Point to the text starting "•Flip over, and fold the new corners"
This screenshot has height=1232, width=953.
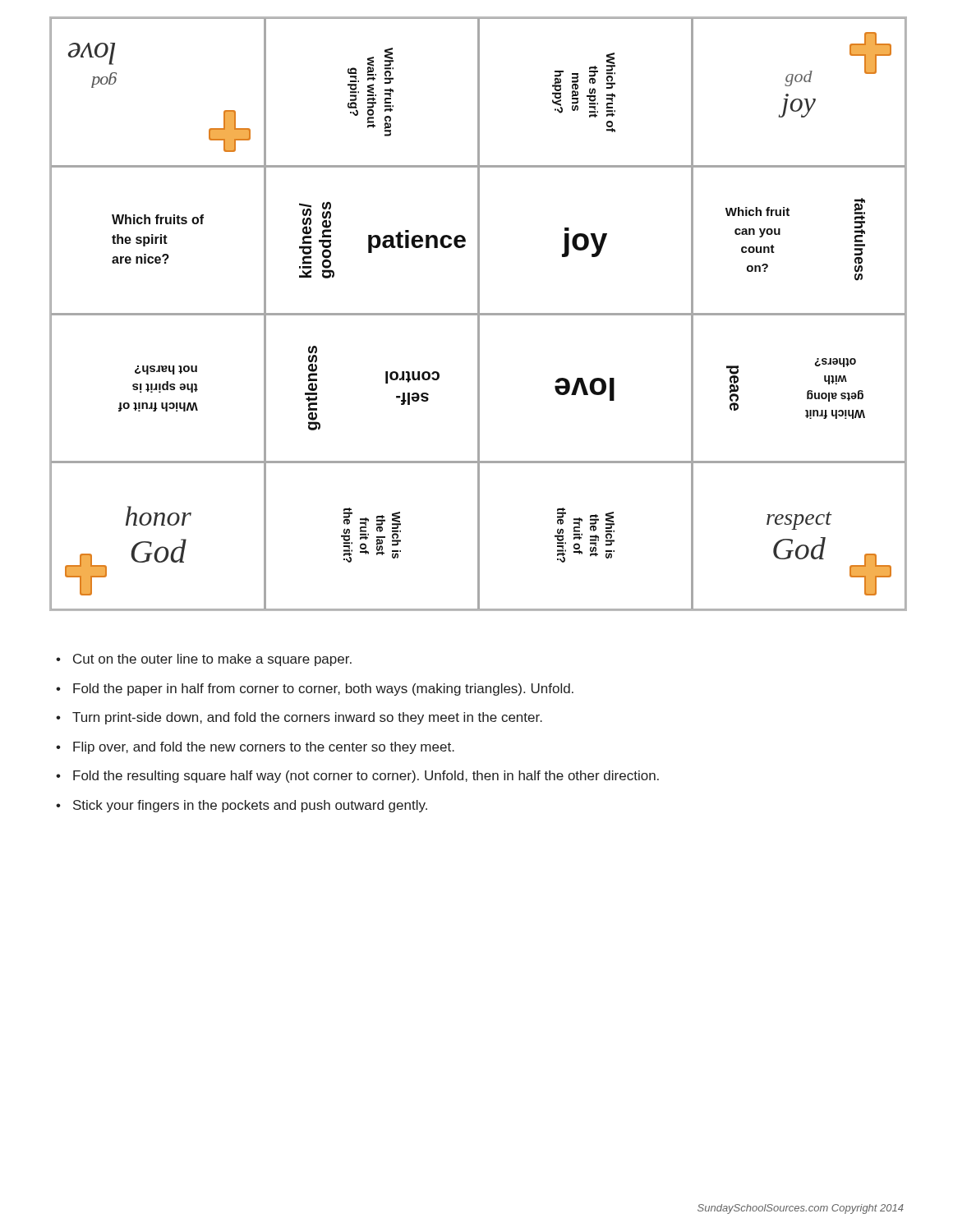pyautogui.click(x=255, y=747)
